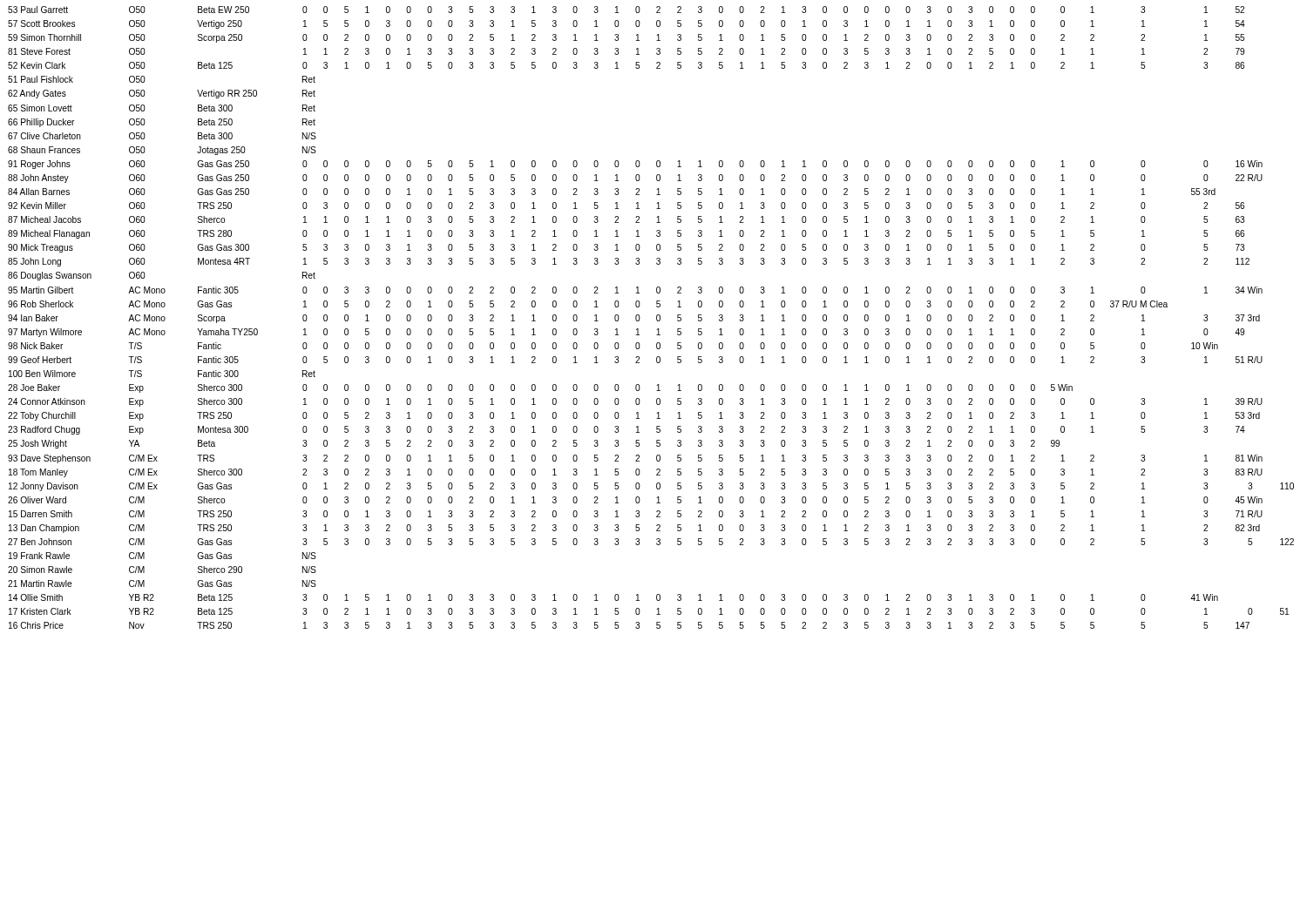Find the table that mentions "22 R/U"
Screen dimensions: 924x1307
[654, 462]
